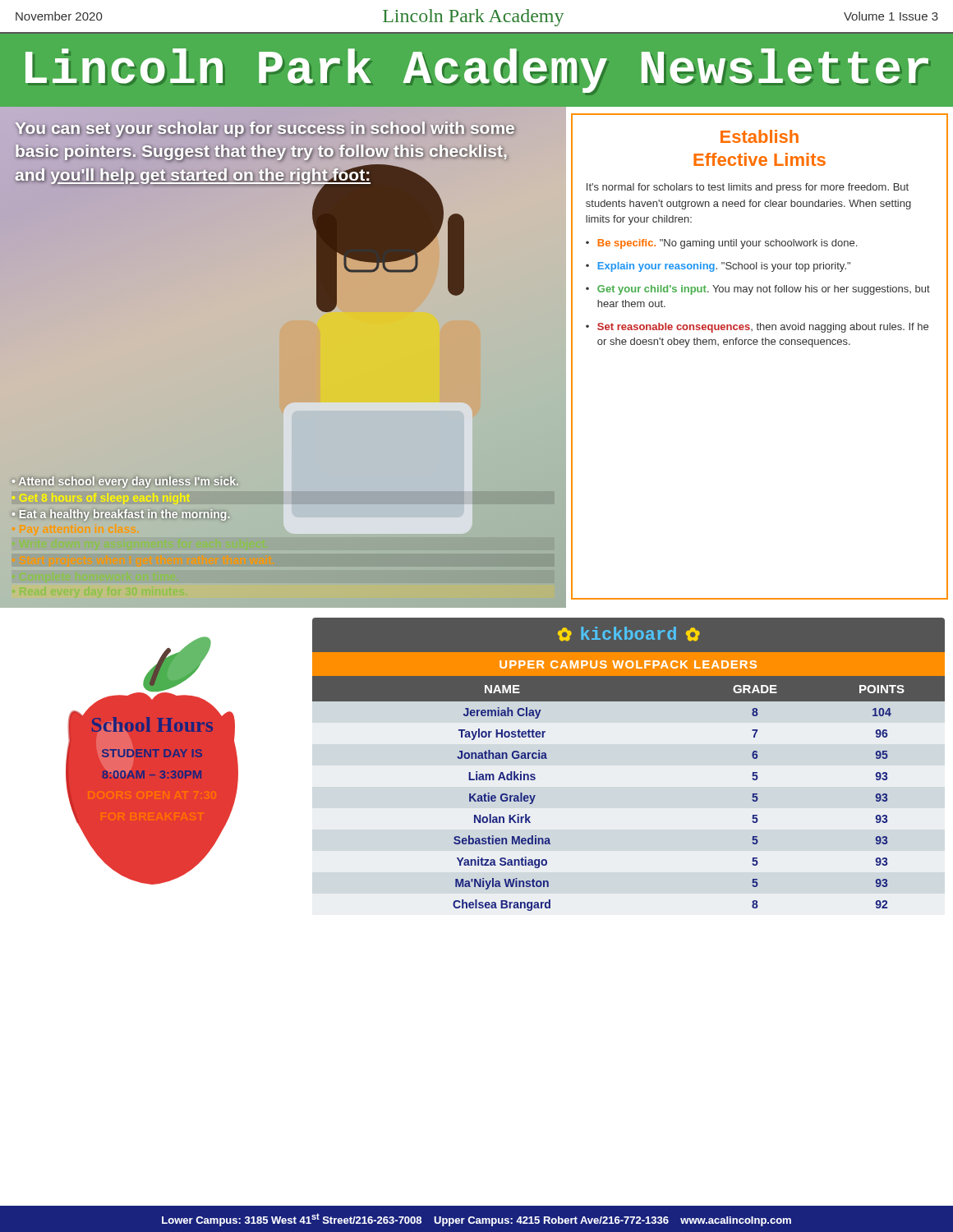Click on the text block containing "School Hours STUDENT DAY IS 8:00AM"
This screenshot has width=953, height=1232.
click(x=152, y=770)
